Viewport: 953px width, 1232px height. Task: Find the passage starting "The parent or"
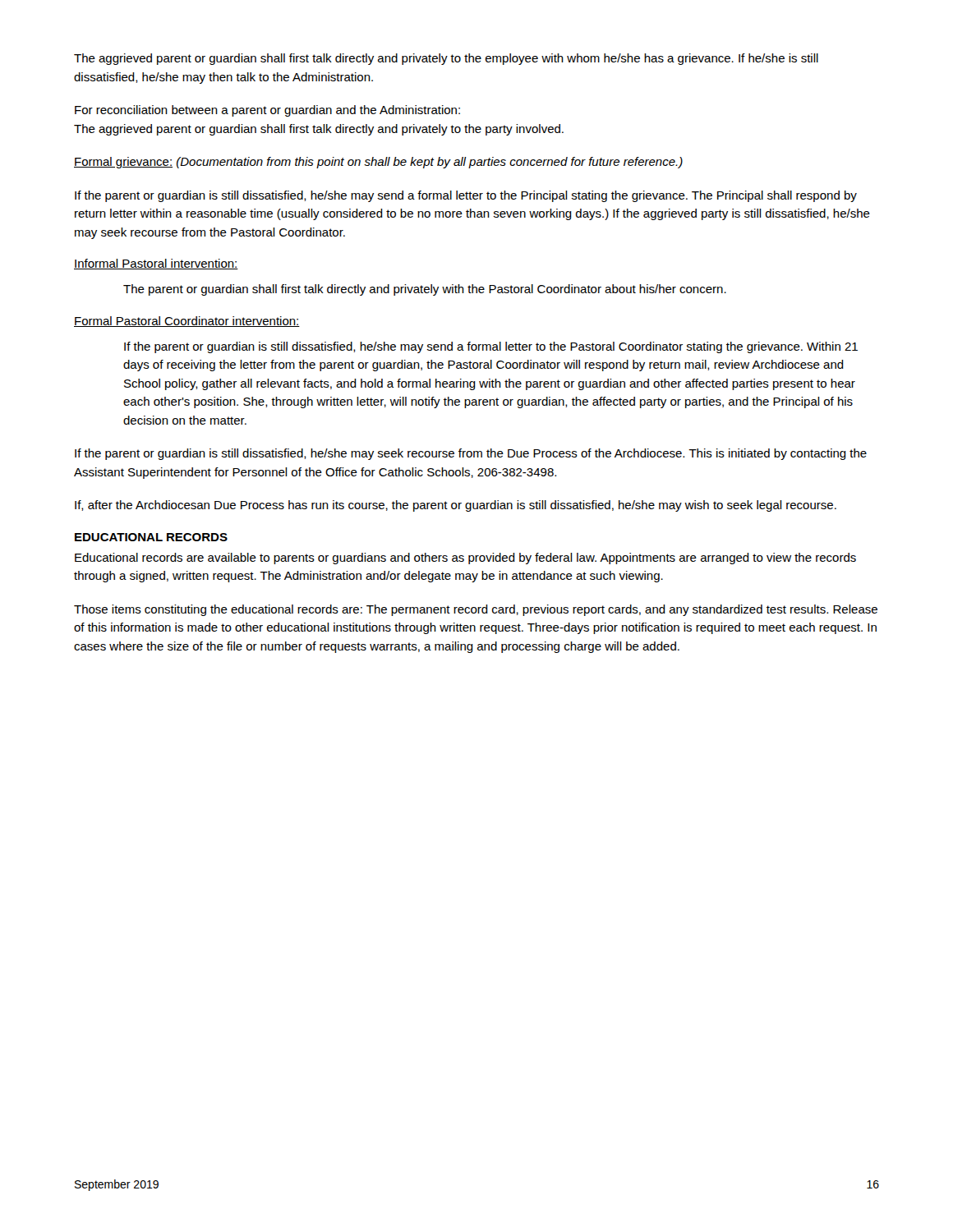pos(425,289)
